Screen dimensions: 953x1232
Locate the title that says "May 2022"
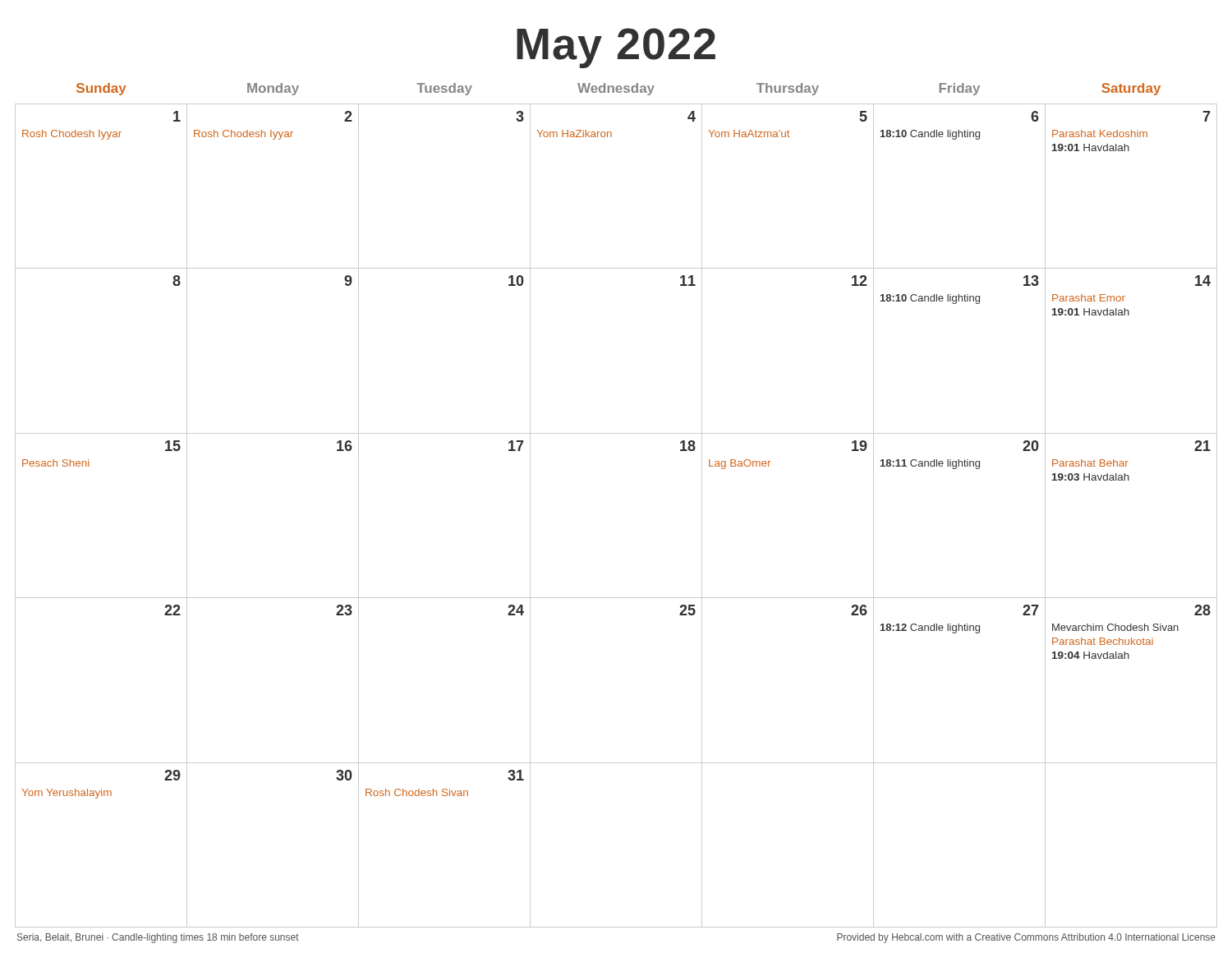[x=616, y=44]
